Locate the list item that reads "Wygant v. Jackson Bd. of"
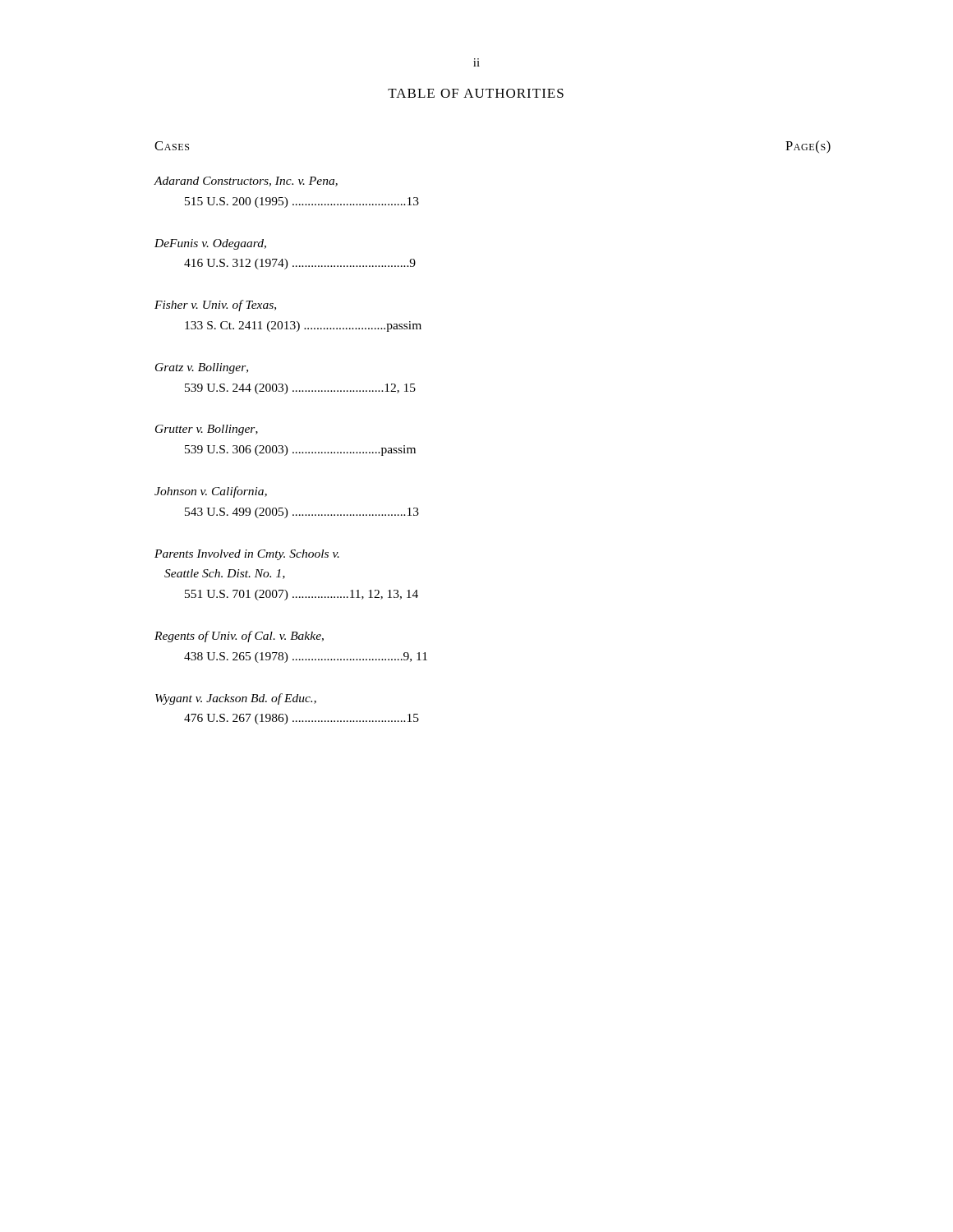This screenshot has height=1232, width=953. (287, 710)
